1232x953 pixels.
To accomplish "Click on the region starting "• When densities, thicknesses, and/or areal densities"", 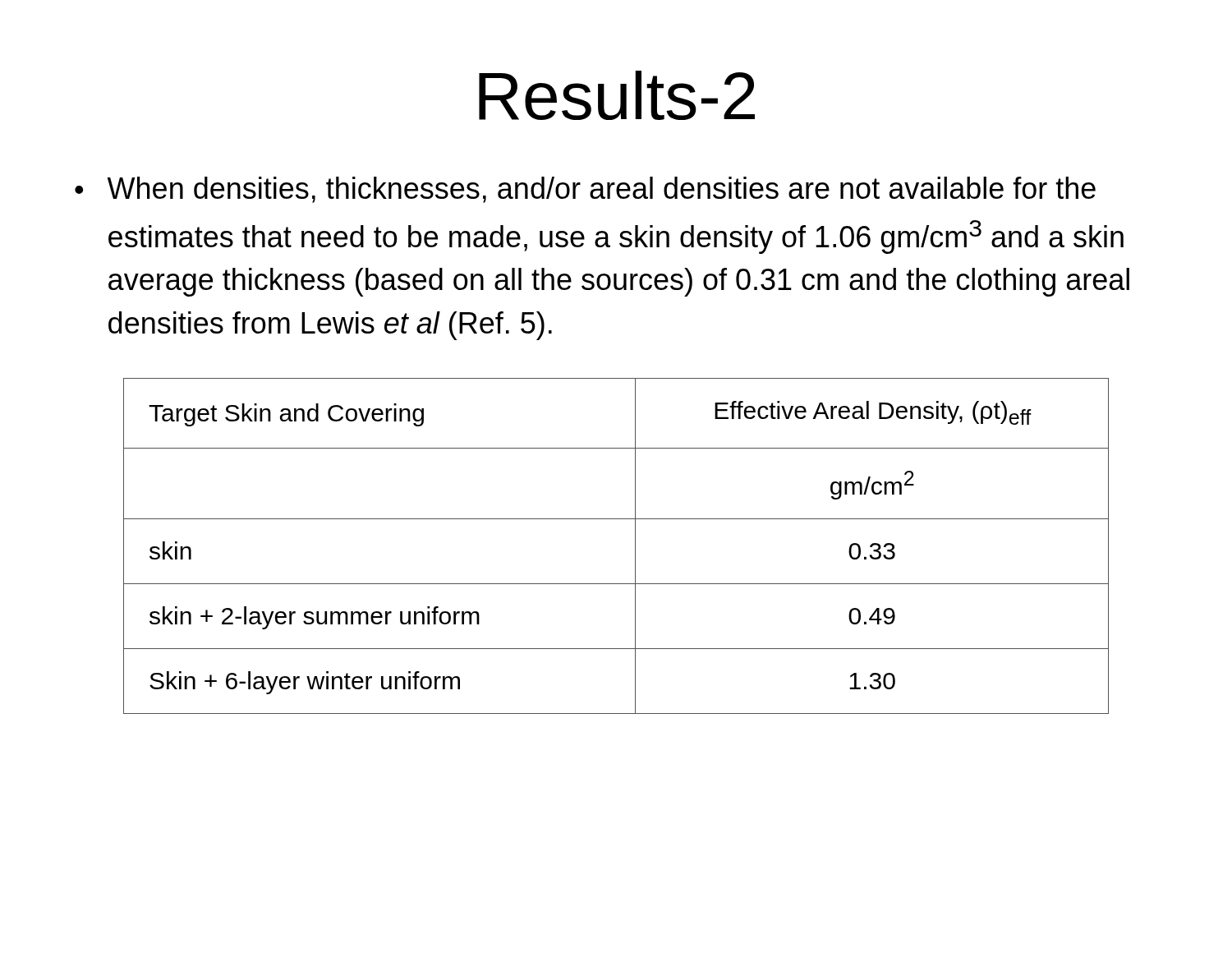I will (616, 256).
